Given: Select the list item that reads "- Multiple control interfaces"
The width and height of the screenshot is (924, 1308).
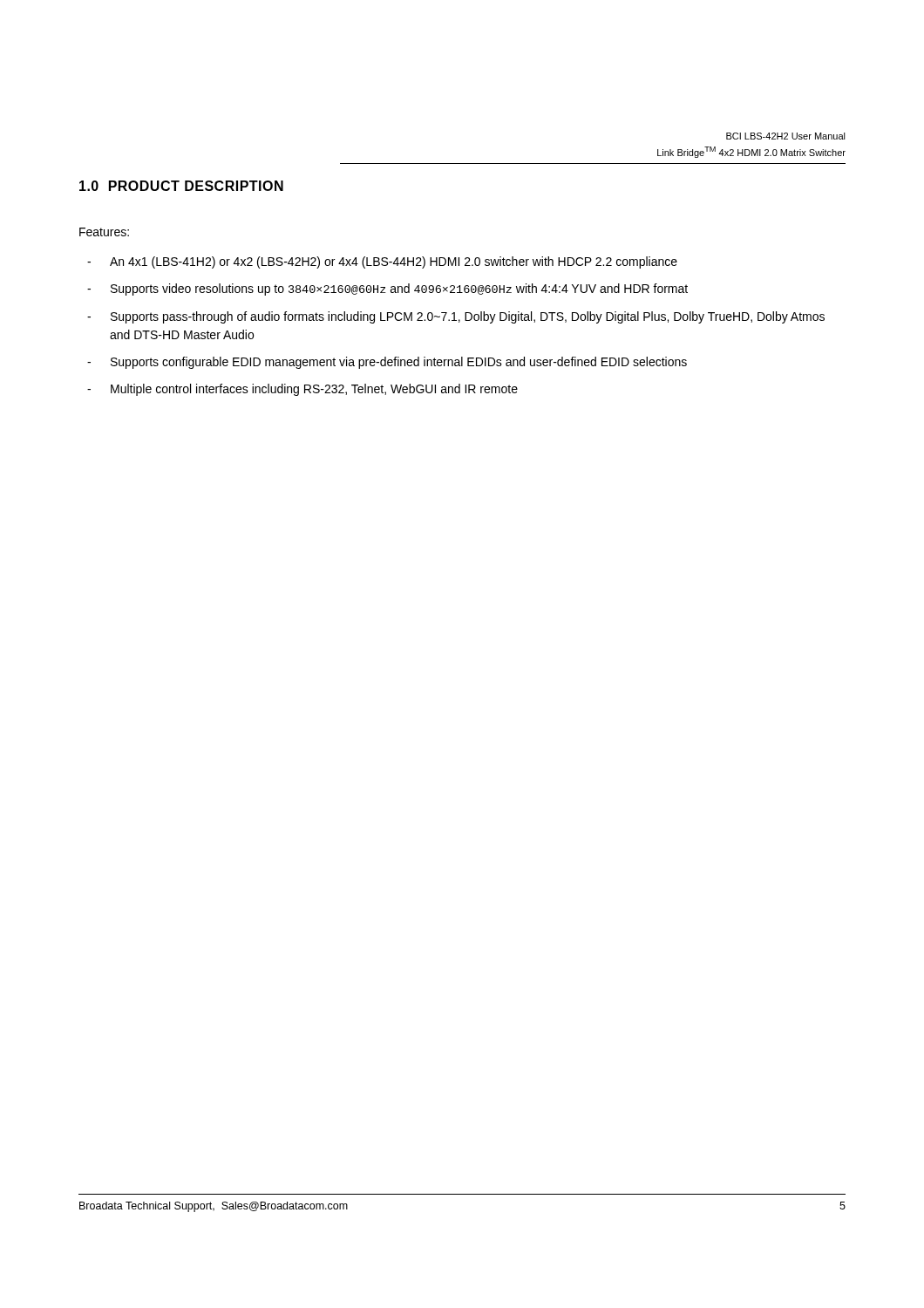Looking at the screenshot, I should pos(462,390).
